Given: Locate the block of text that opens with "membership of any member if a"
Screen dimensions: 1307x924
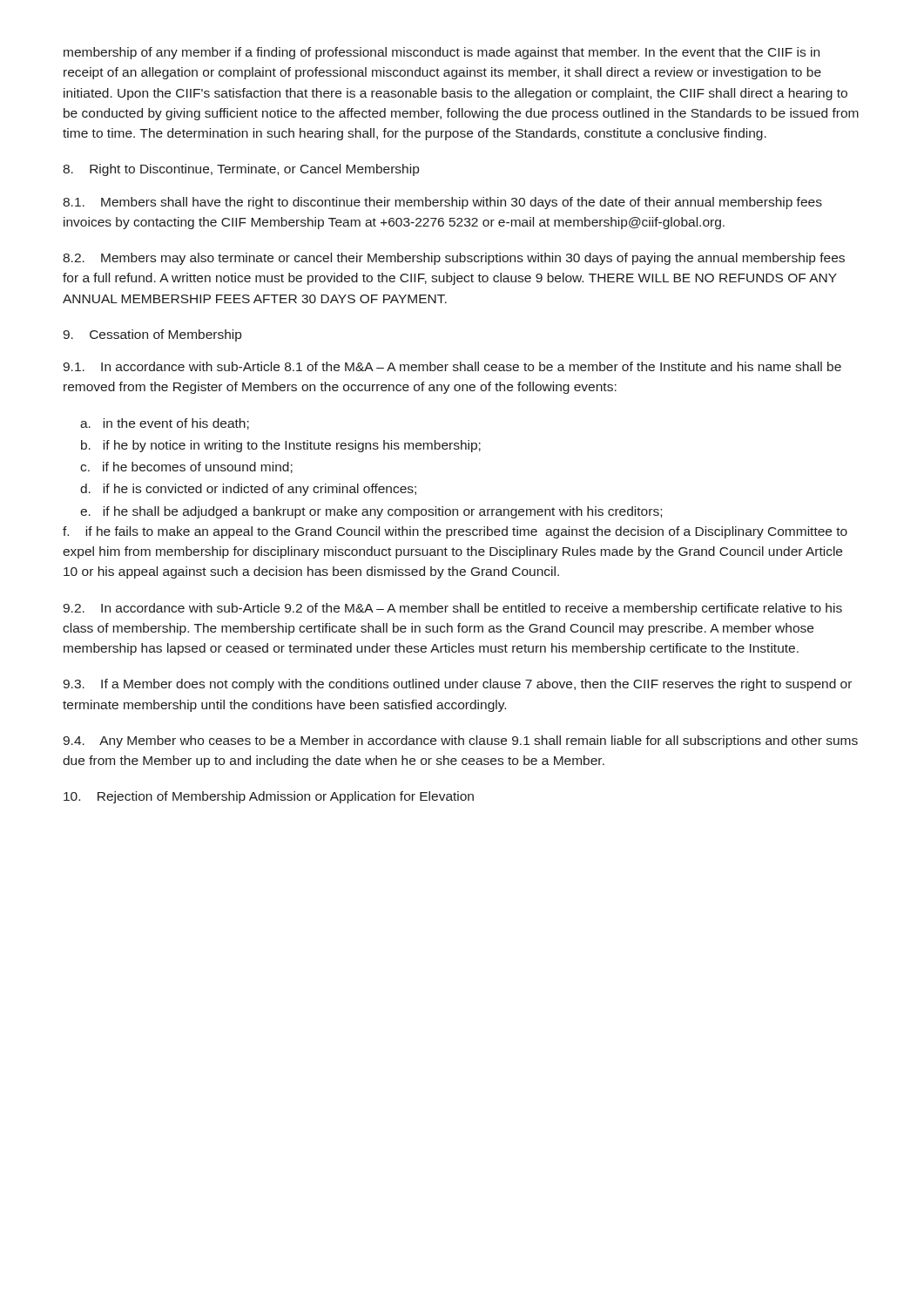Looking at the screenshot, I should coord(461,92).
